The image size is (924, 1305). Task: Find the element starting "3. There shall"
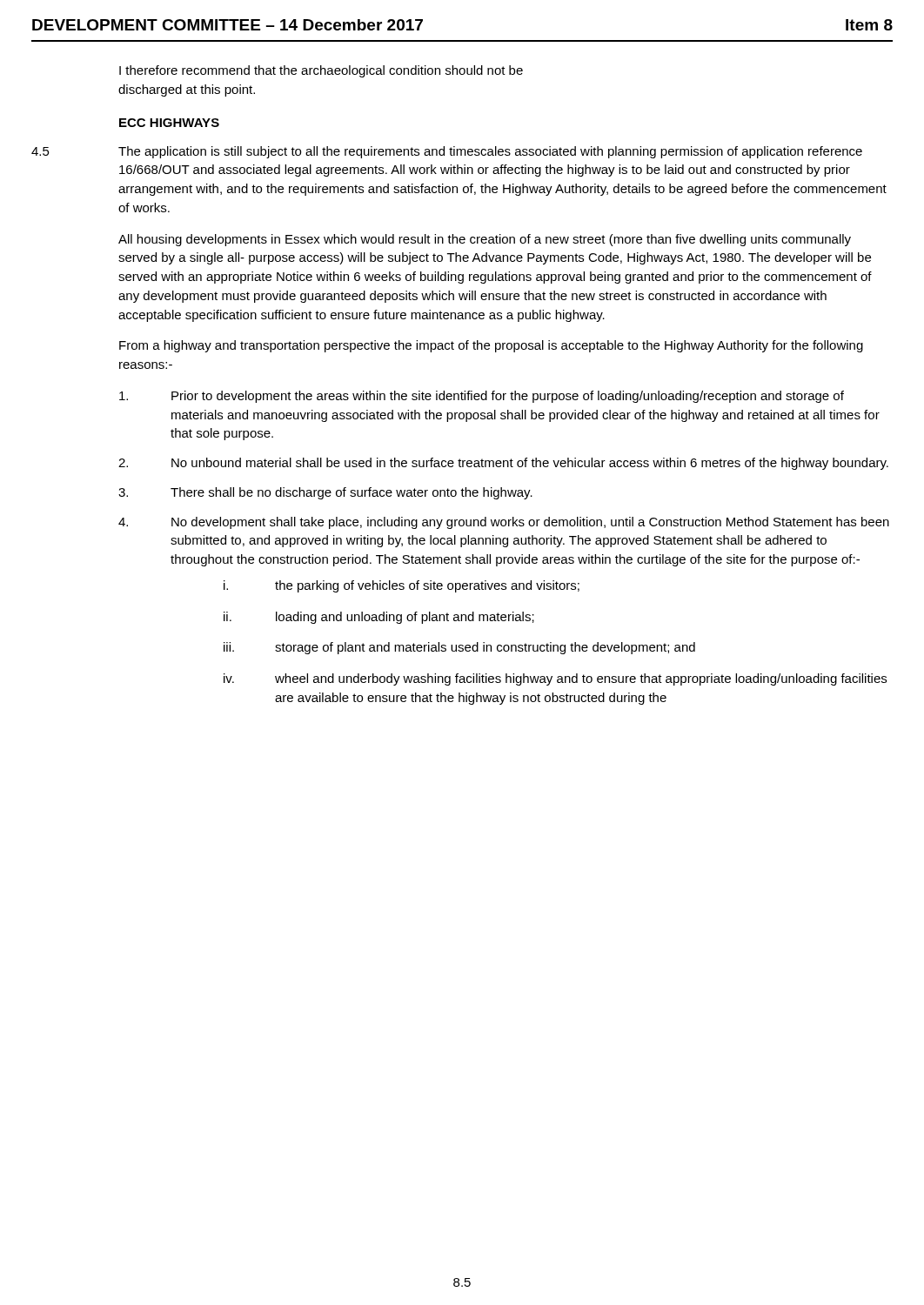(506, 492)
